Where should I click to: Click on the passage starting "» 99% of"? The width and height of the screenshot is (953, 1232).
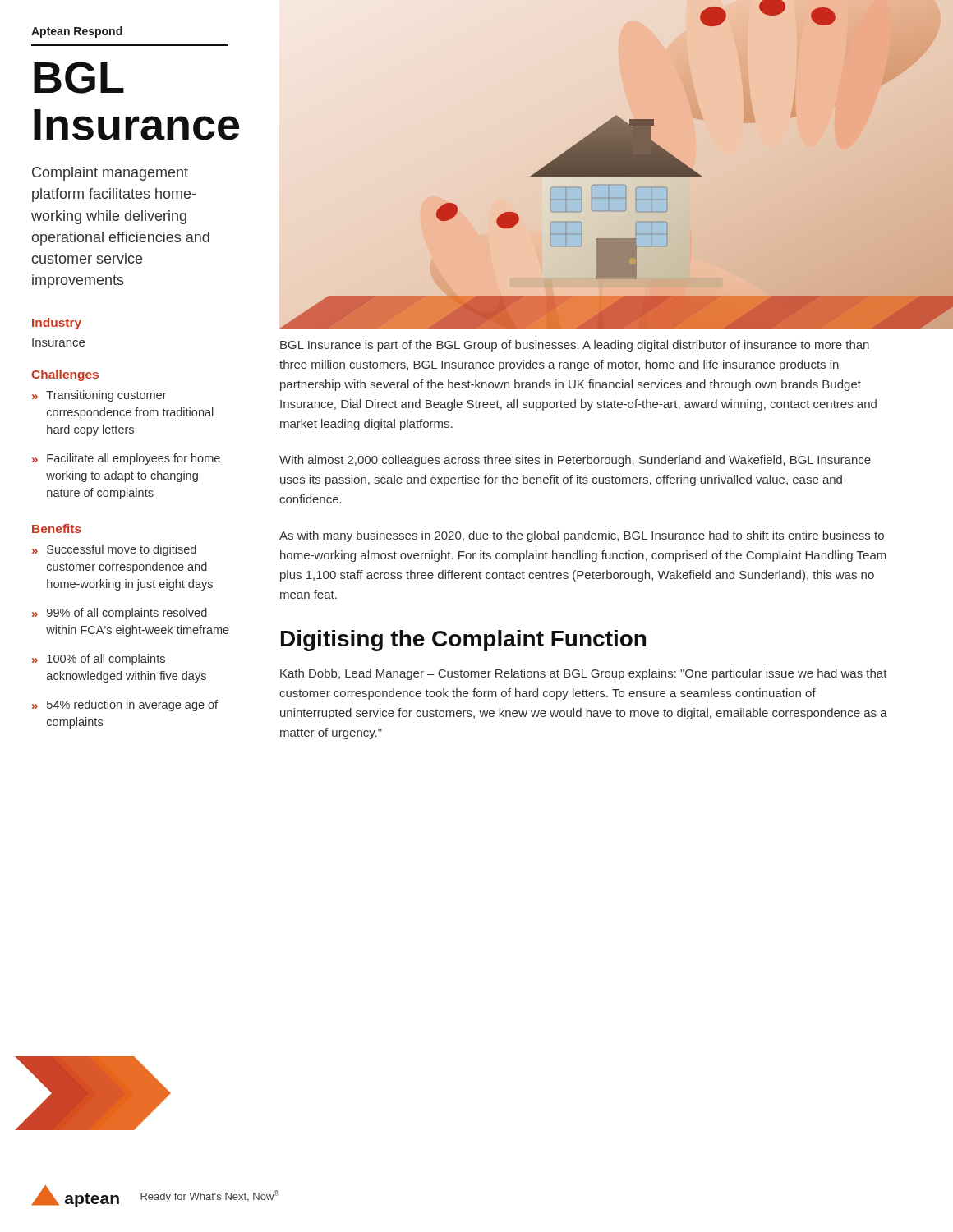coord(131,622)
